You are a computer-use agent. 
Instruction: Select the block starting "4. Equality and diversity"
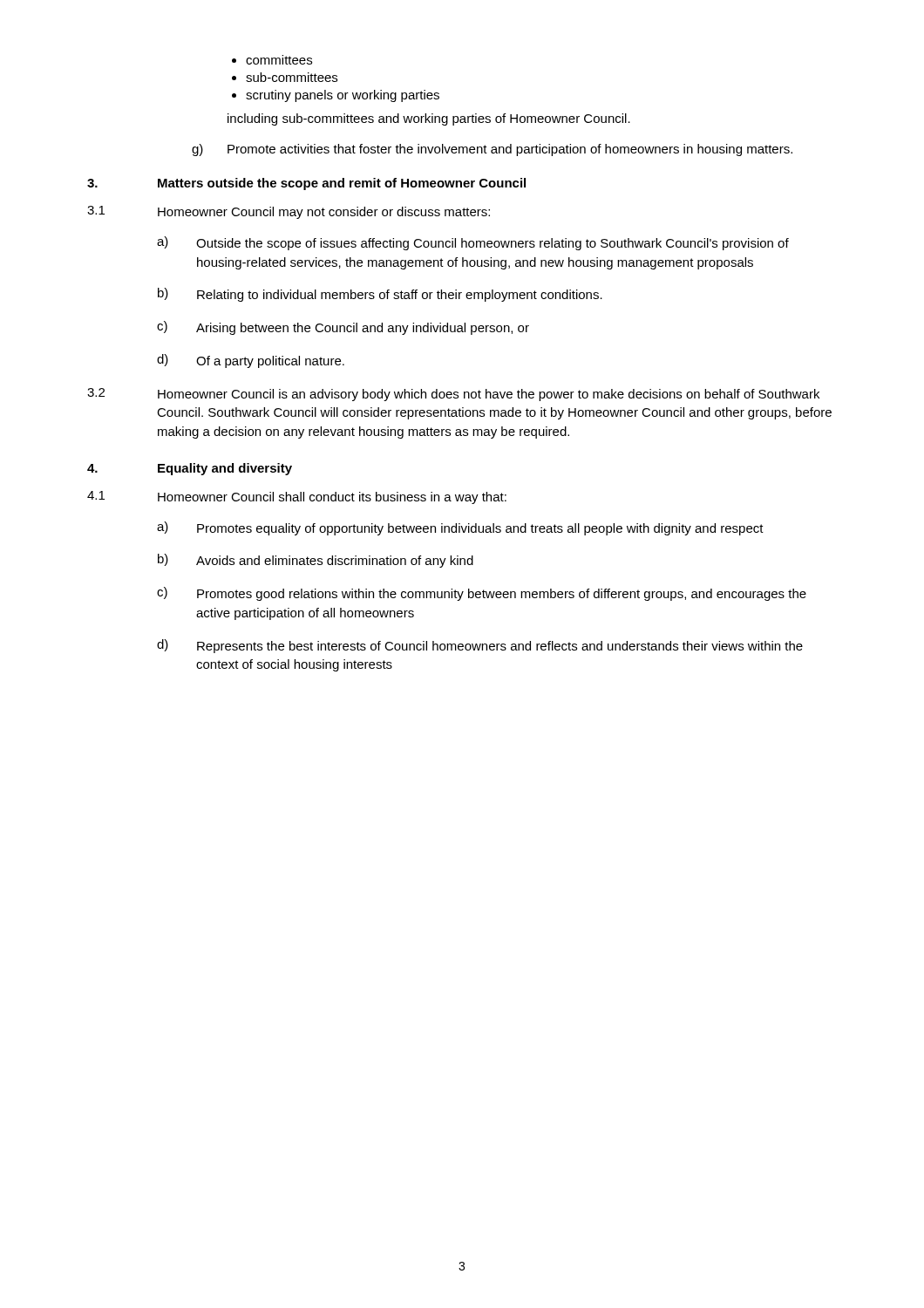190,468
